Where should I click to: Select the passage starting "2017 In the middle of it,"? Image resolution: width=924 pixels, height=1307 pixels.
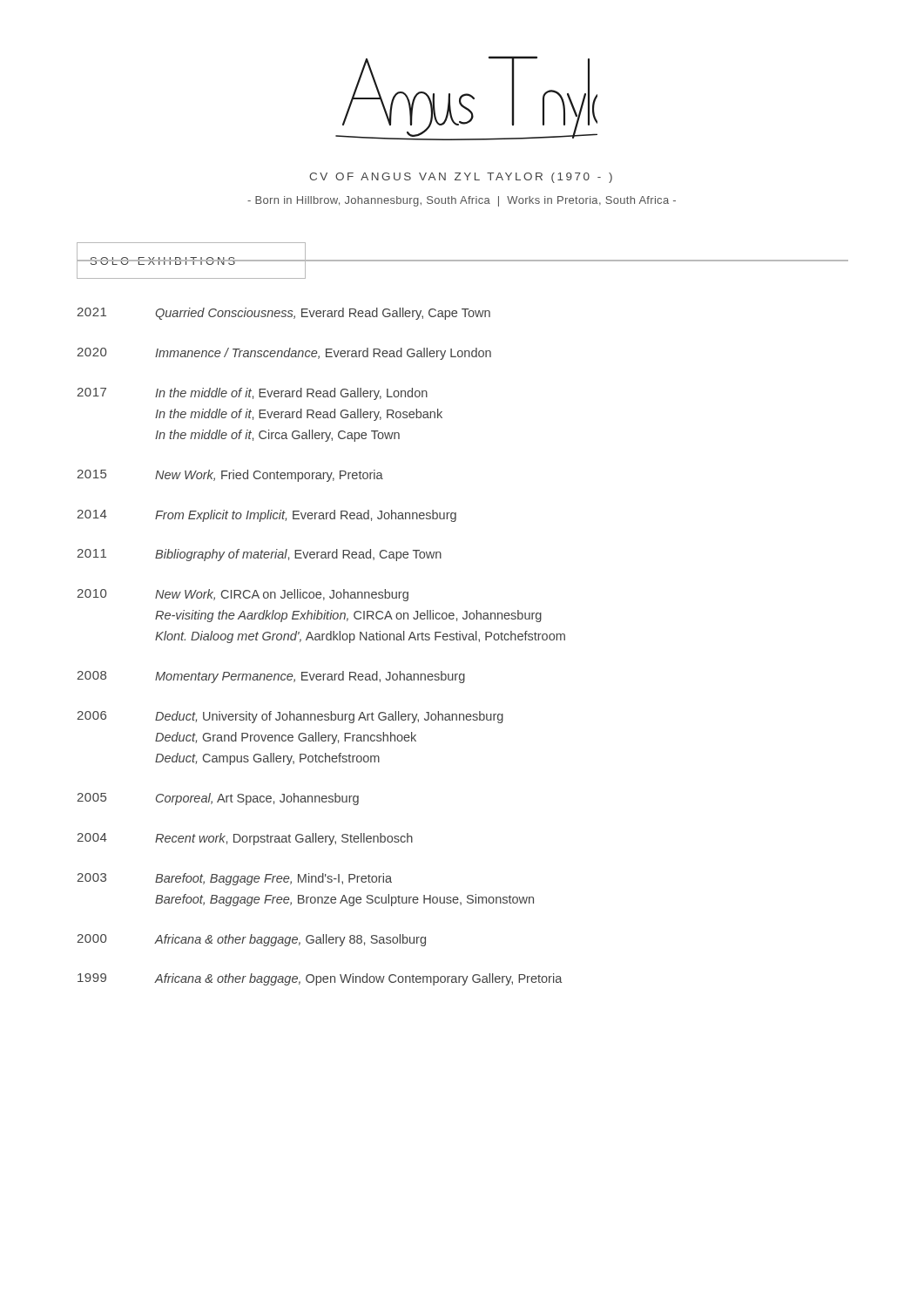252,394
